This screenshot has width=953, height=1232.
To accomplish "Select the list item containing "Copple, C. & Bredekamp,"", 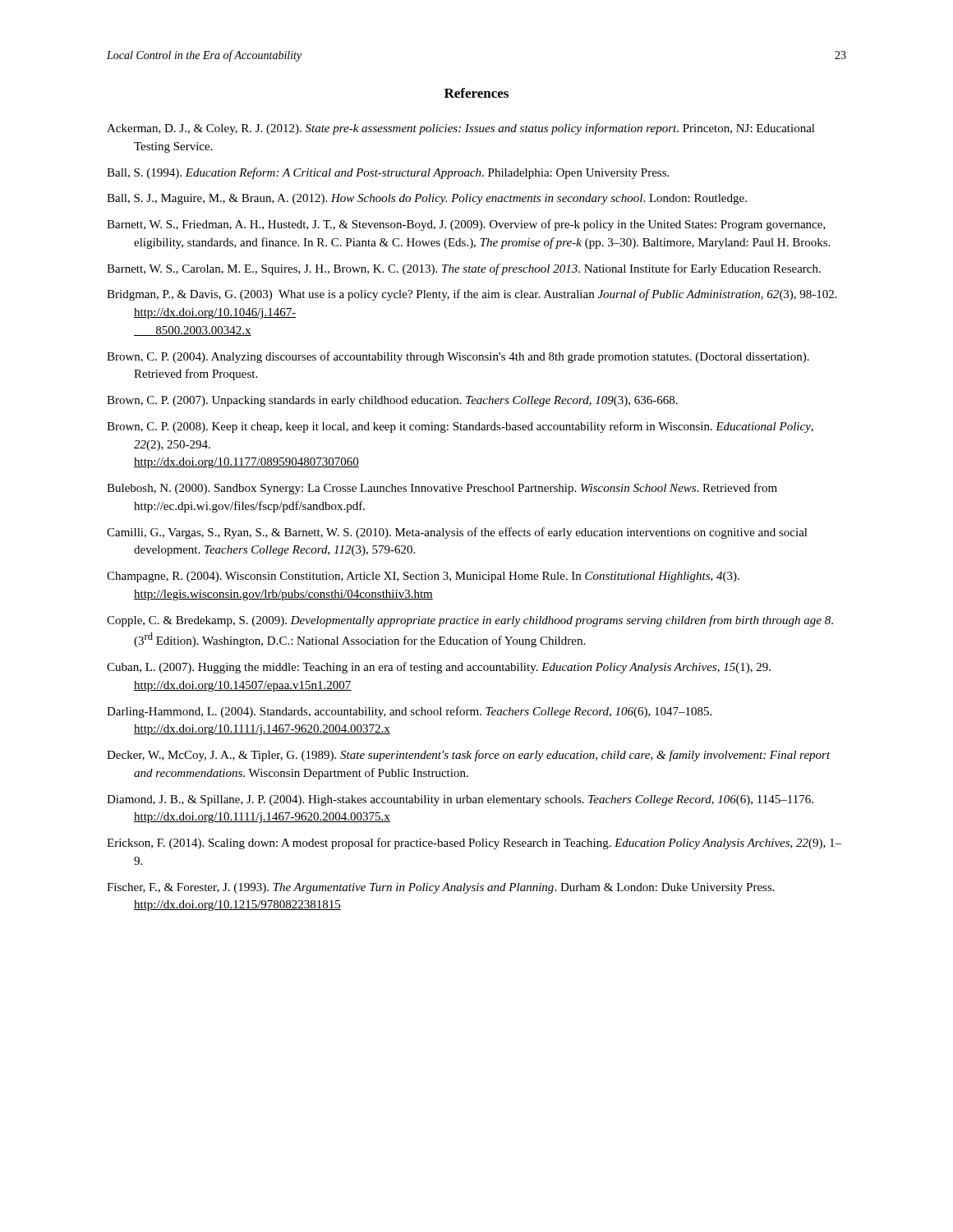I will 470,630.
